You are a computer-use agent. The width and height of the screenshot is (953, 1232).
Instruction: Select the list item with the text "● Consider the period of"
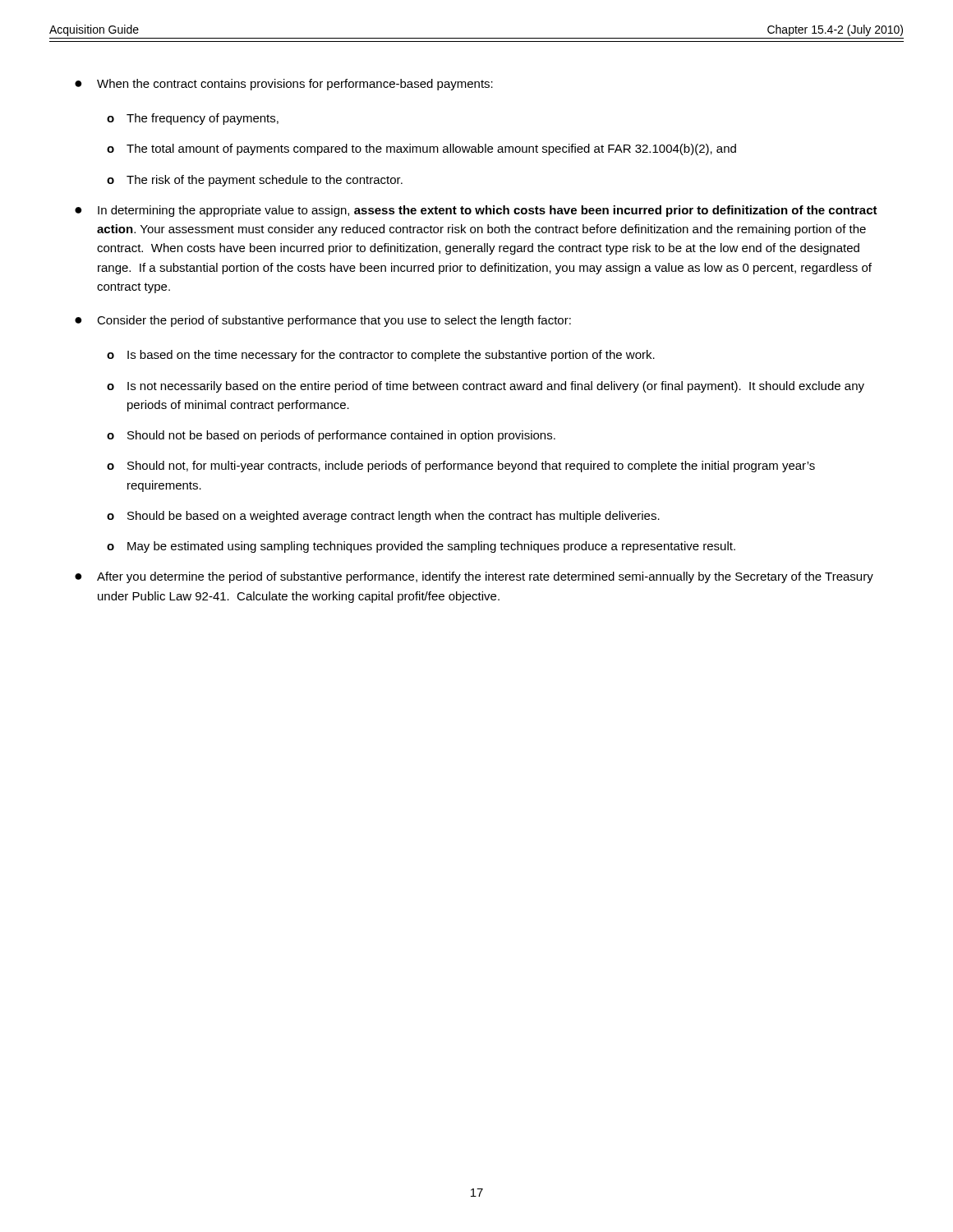(481, 321)
